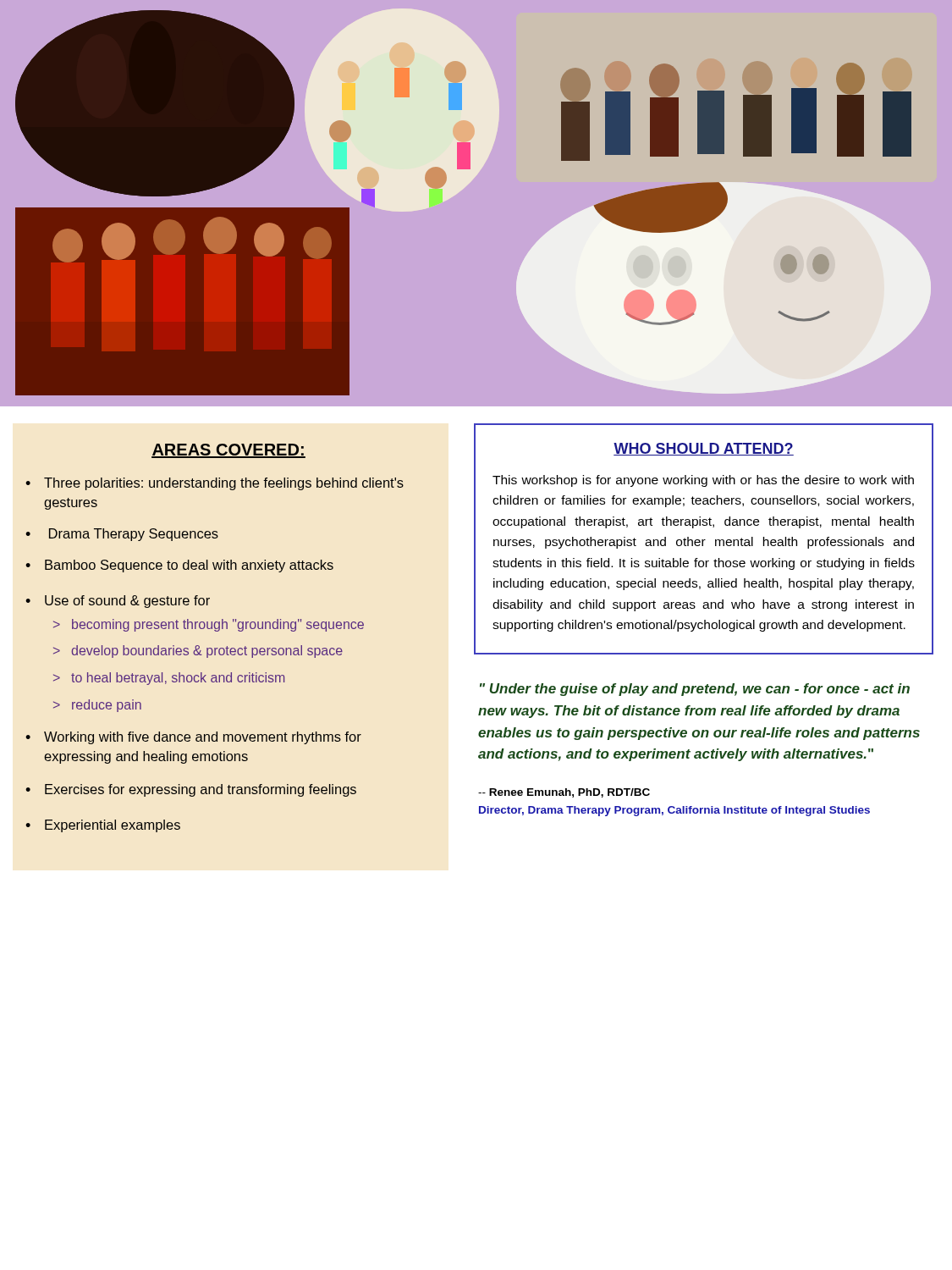Viewport: 952px width, 1270px height.
Task: Click the passage that begins "This workshop is for anyone working"
Action: (x=704, y=552)
